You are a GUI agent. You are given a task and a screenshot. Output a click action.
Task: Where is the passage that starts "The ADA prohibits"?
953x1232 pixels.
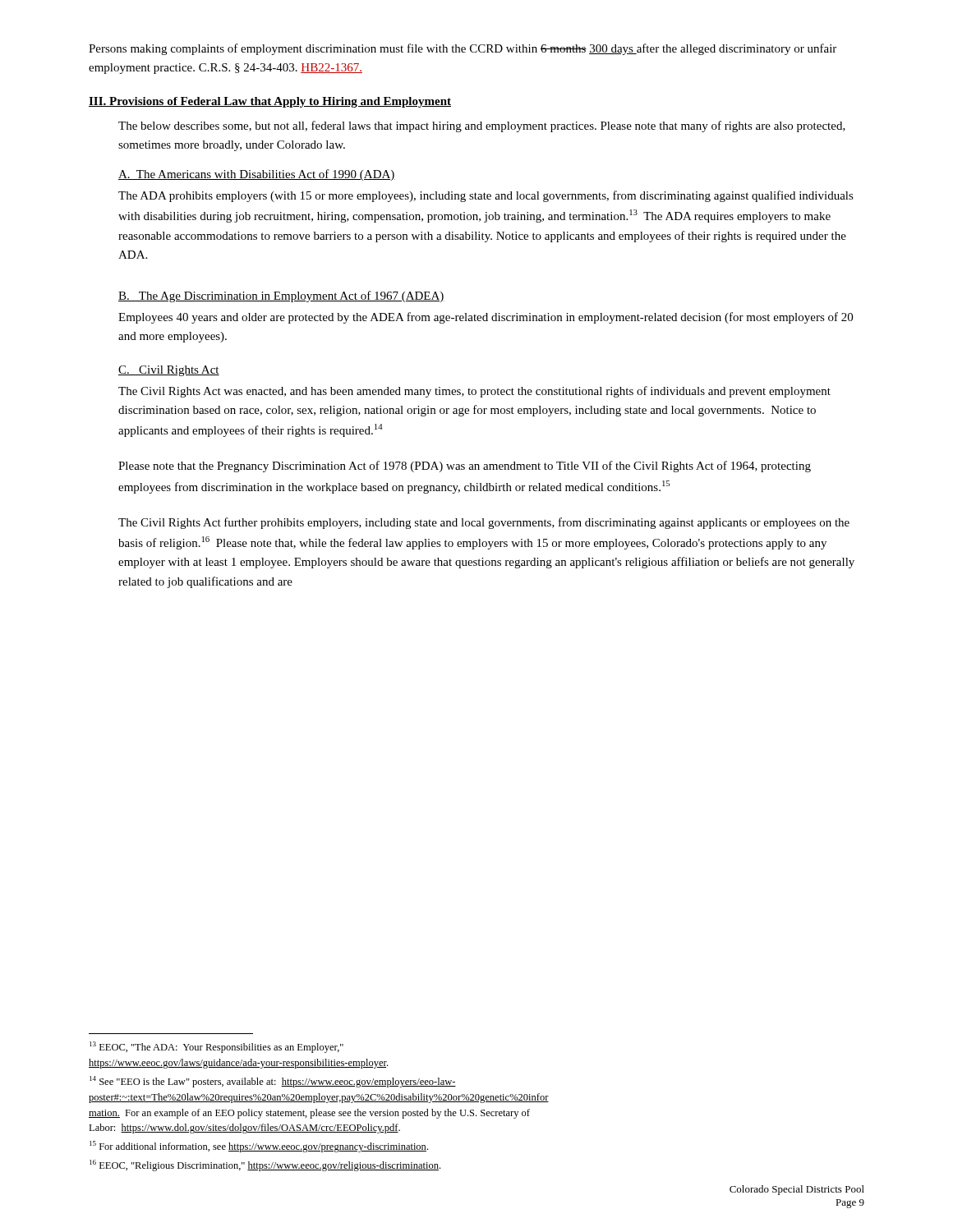point(486,225)
